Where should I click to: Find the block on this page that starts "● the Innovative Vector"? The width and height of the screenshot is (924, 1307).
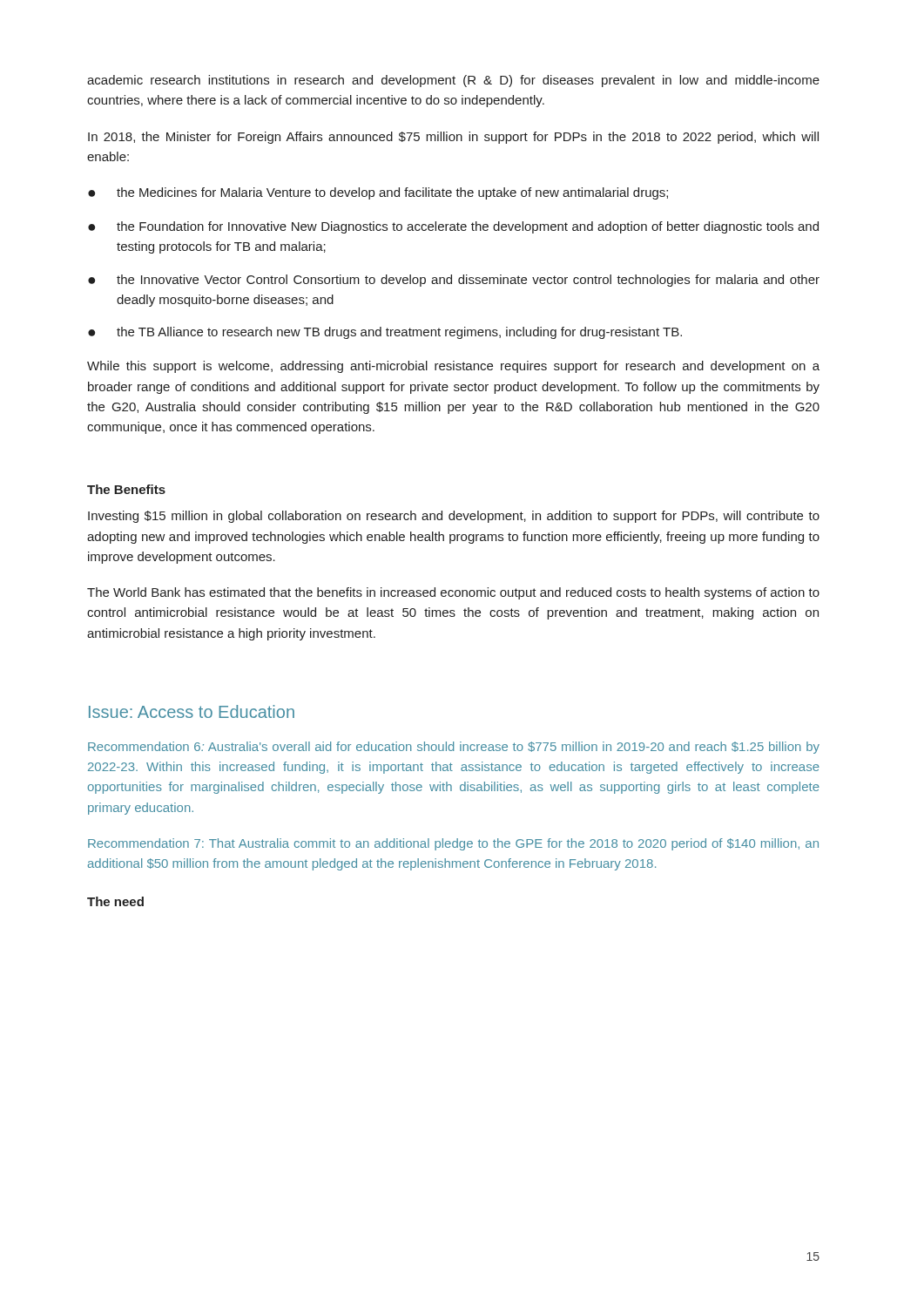point(453,289)
